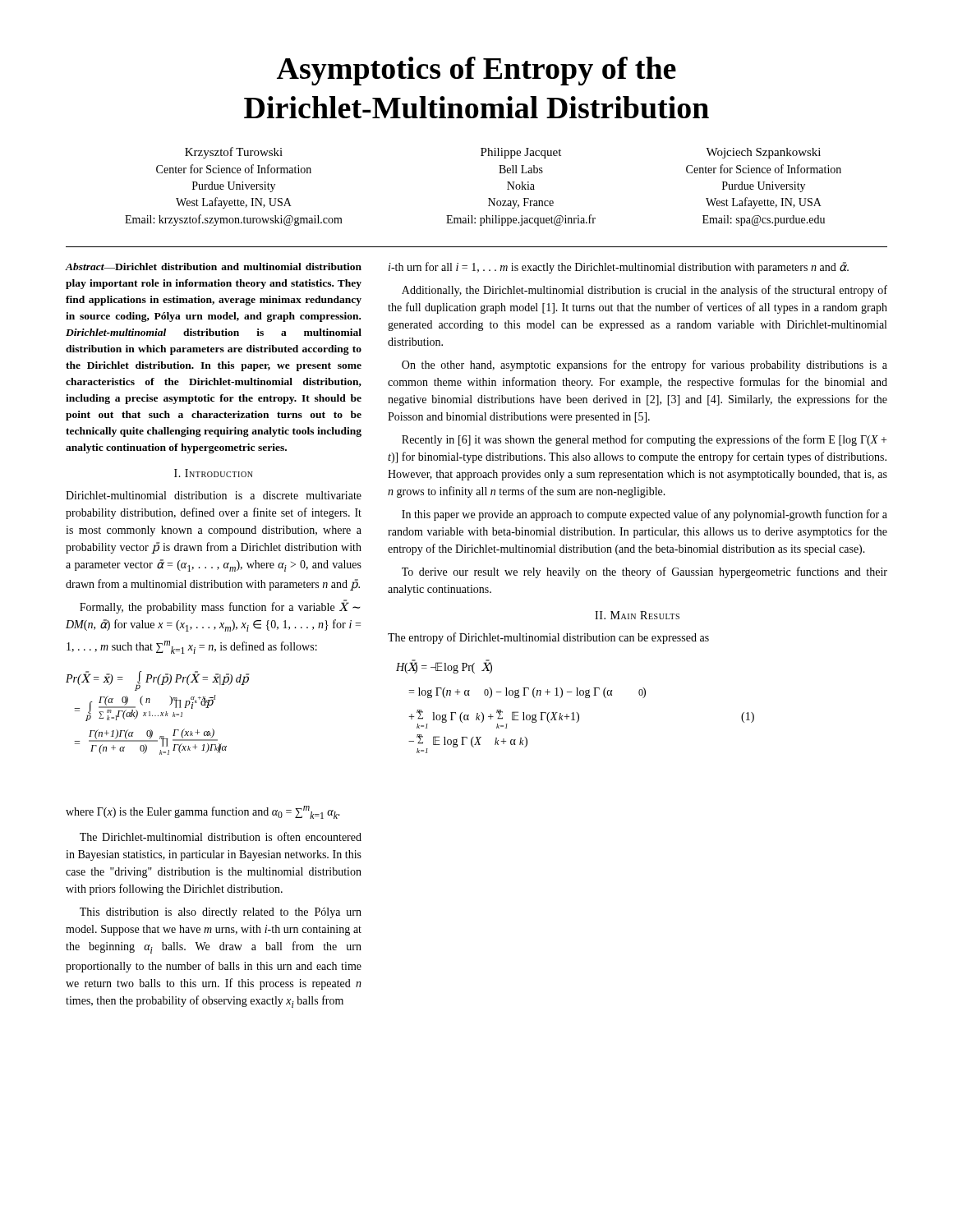Point to the text block starting "Abstract—Dirichlet distribution and"

214,357
